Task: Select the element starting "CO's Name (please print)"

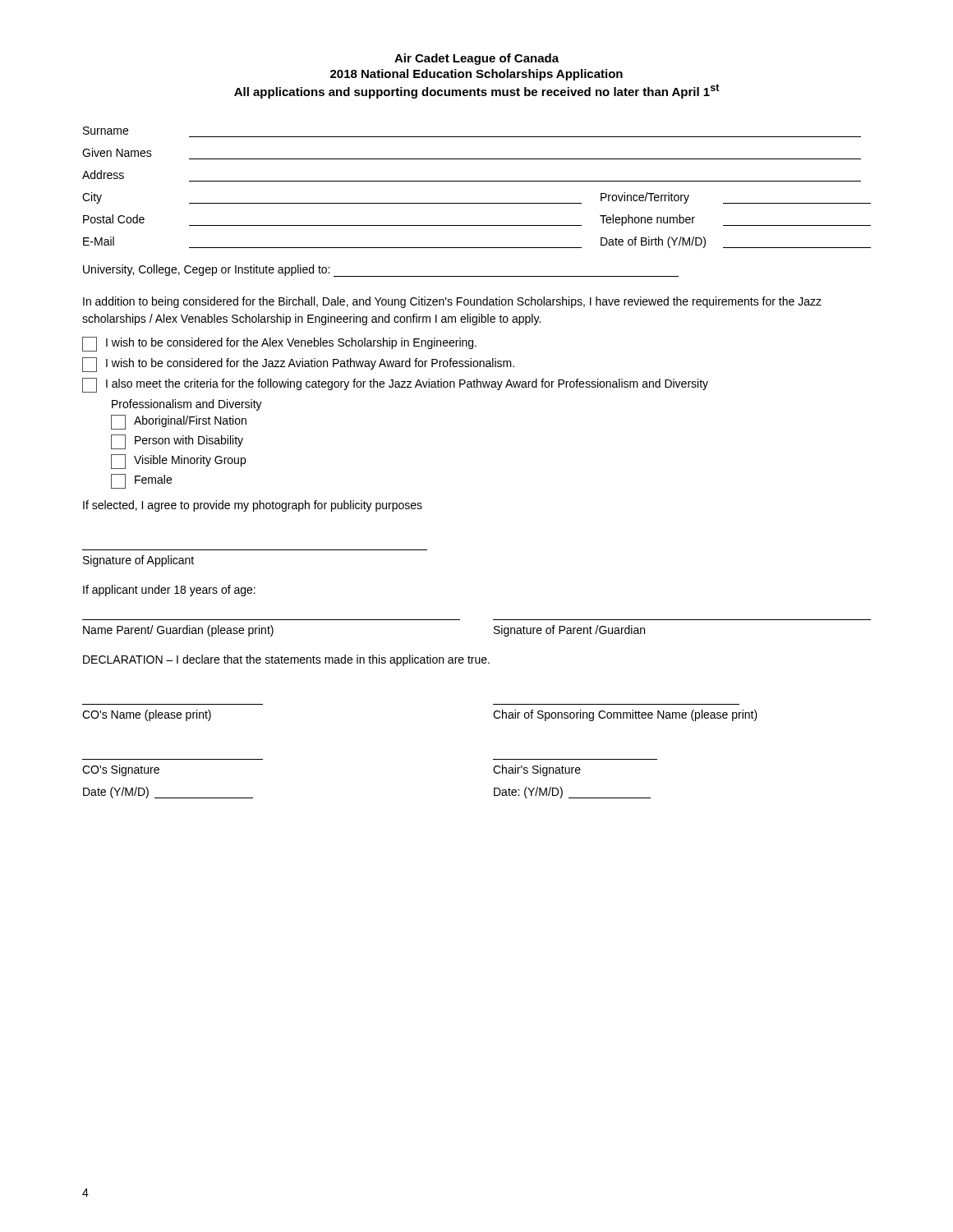Action: point(146,715)
